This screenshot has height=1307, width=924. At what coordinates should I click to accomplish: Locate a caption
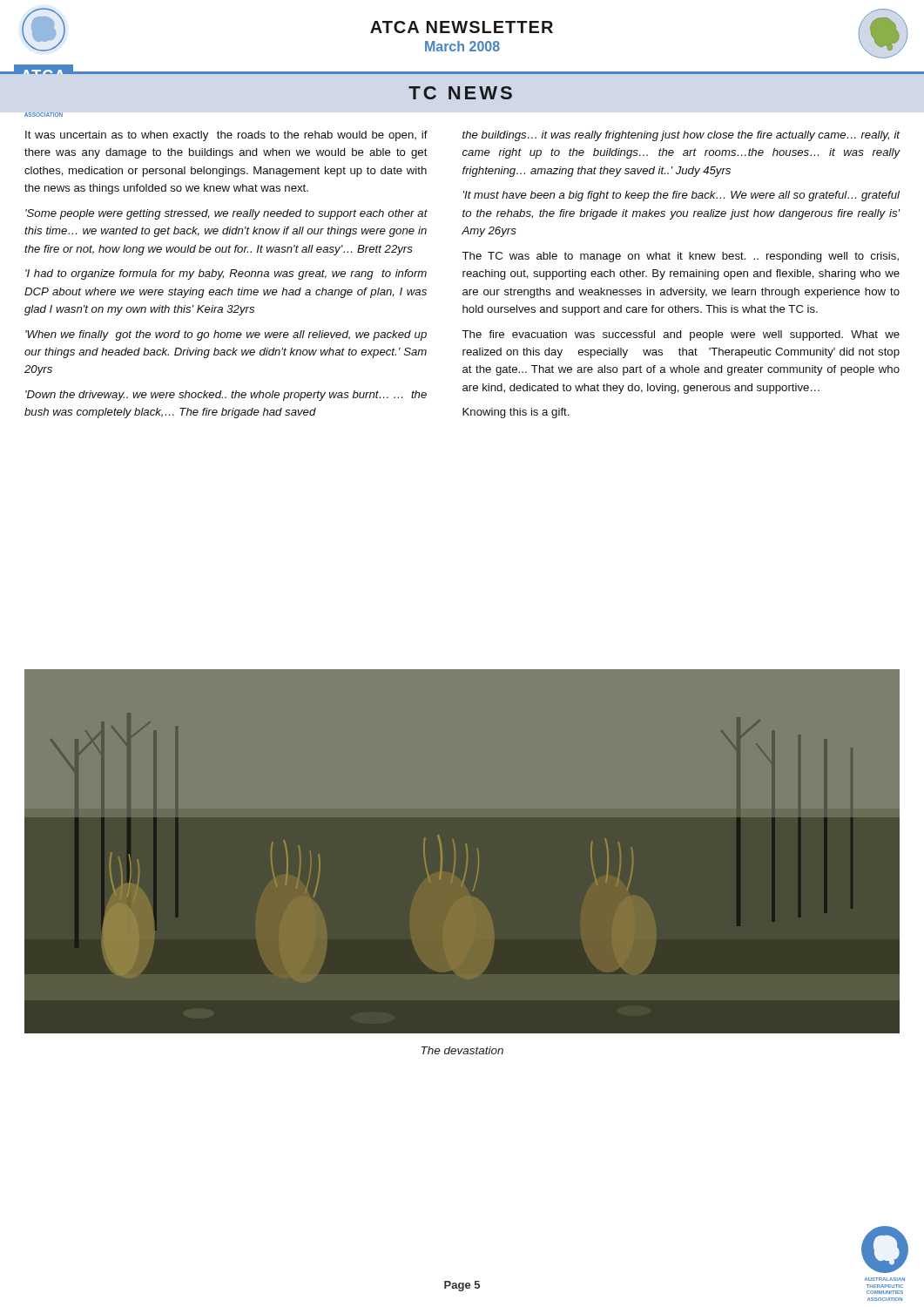[462, 1050]
